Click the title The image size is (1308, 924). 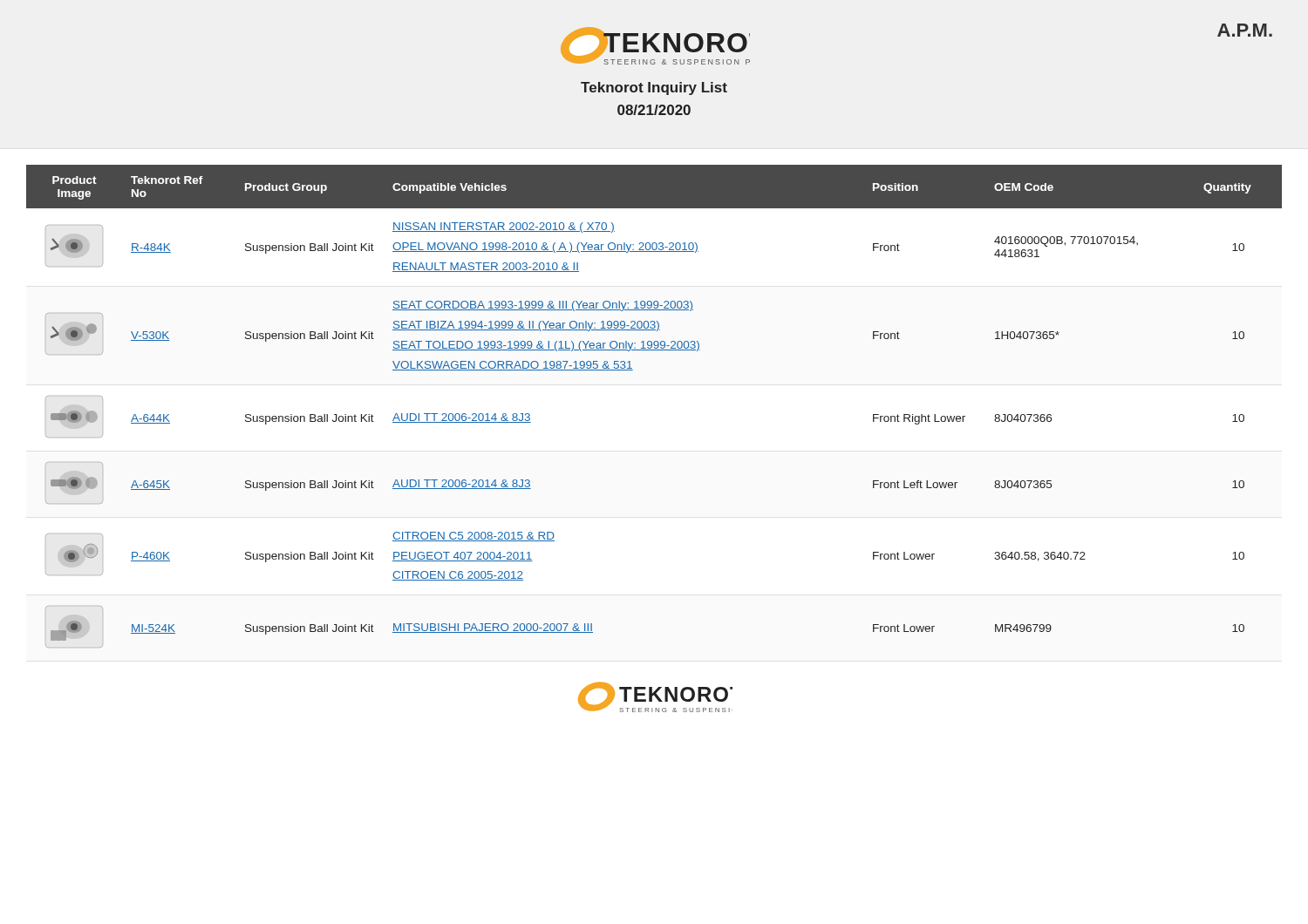pyautogui.click(x=654, y=99)
